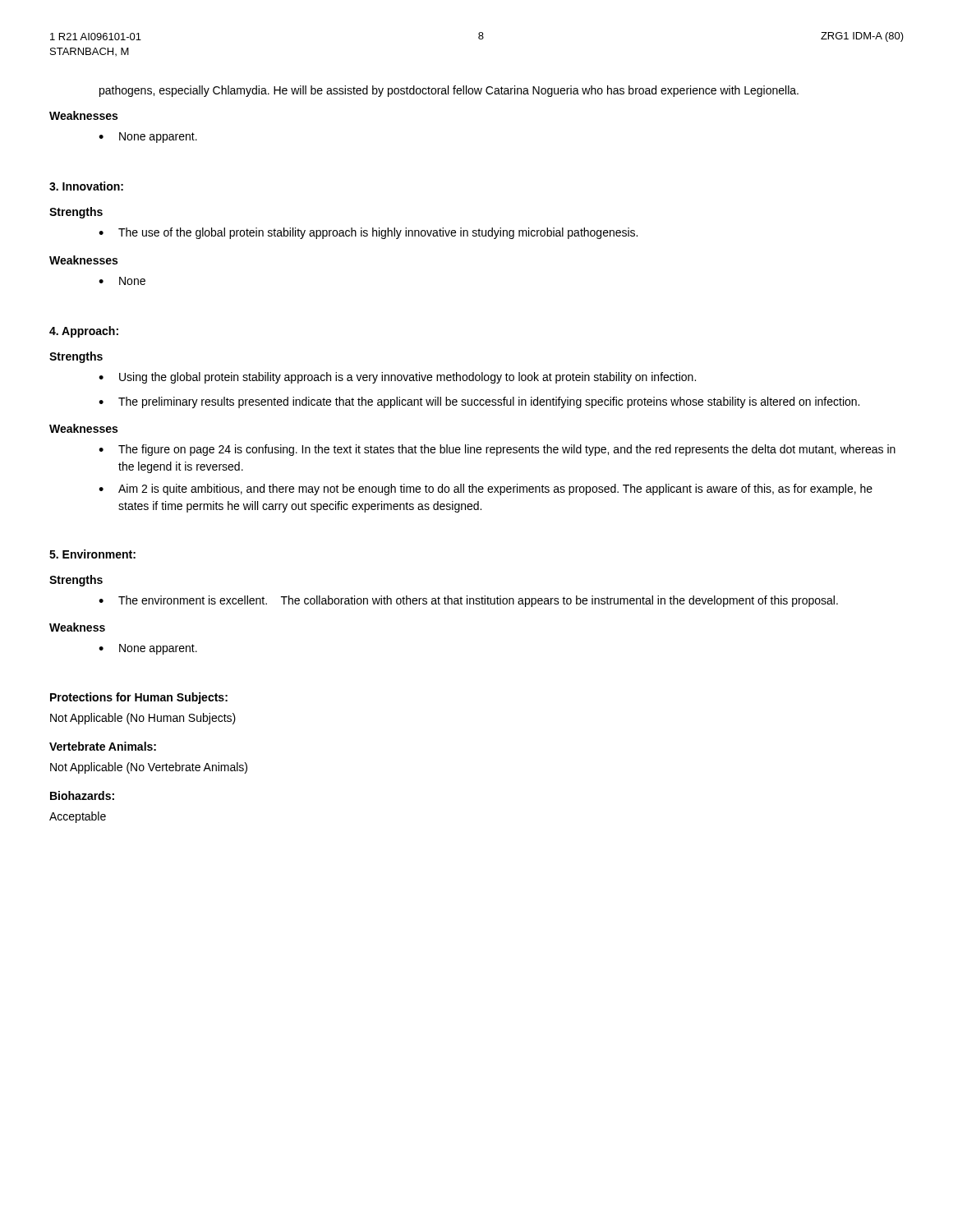
Task: Find the text starting "Vertebrate Animals:"
Action: click(103, 746)
